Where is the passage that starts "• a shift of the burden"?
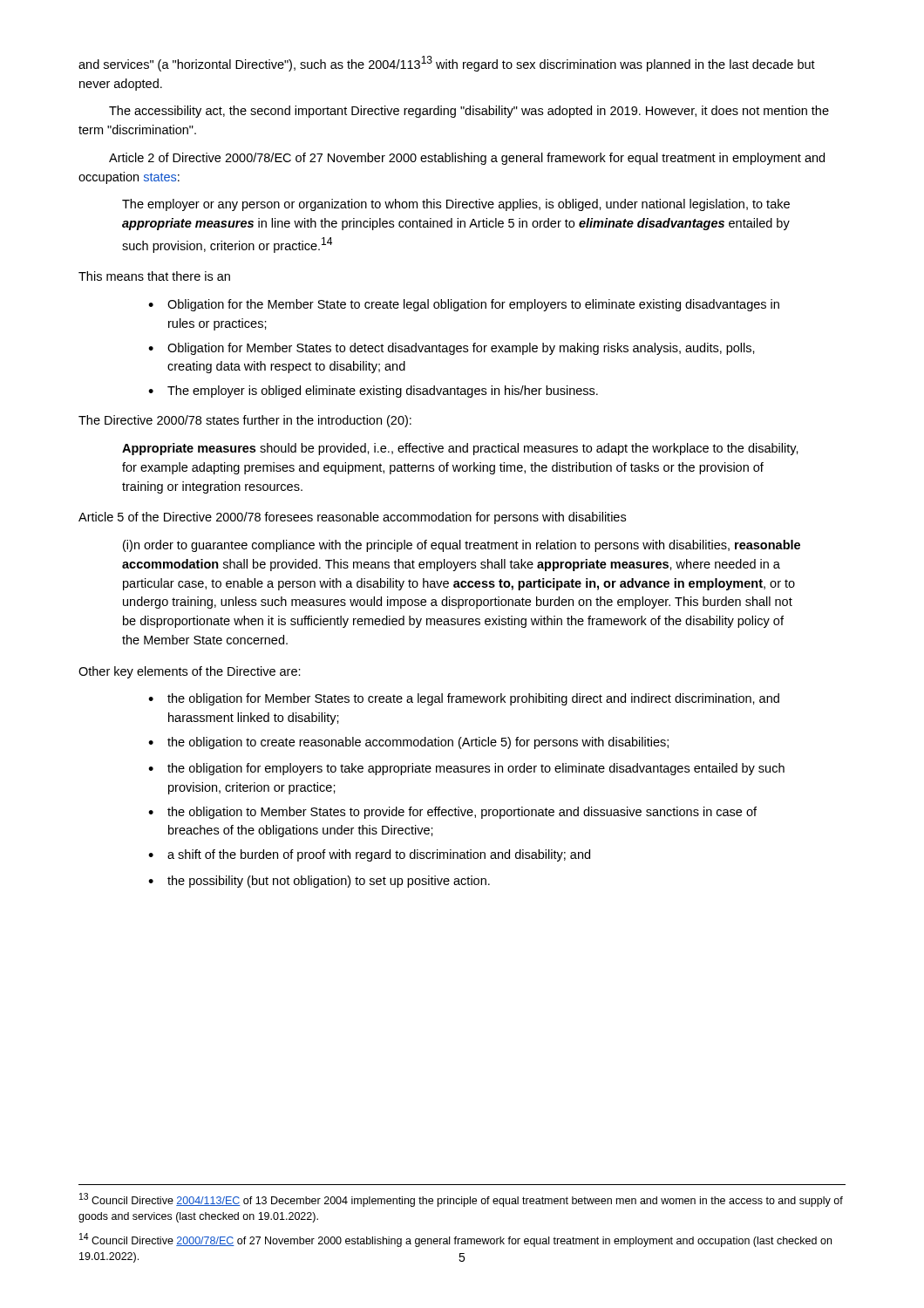Viewport: 924px width, 1308px height. point(475,856)
